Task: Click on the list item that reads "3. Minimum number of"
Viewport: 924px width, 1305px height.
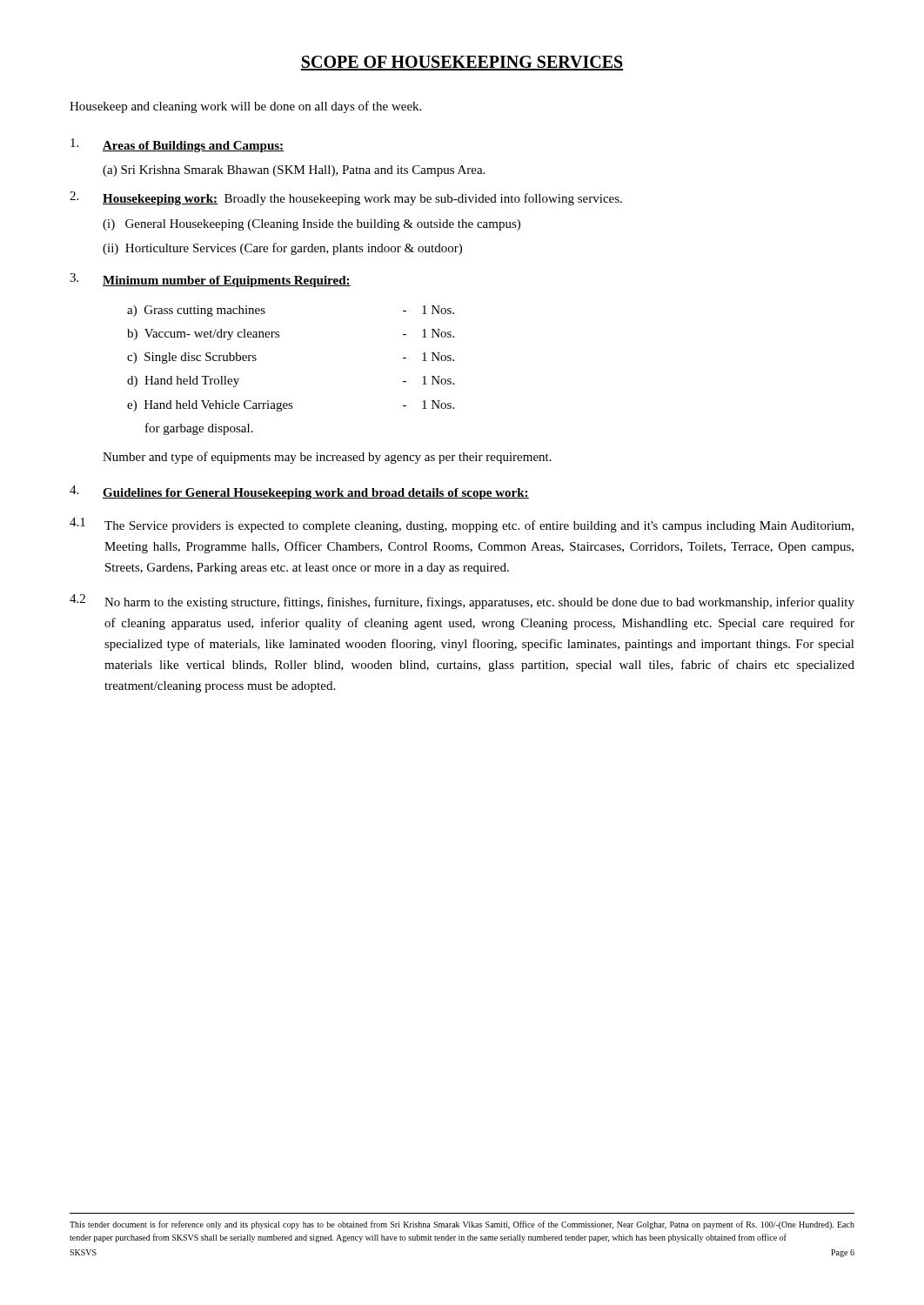Action: (x=210, y=280)
